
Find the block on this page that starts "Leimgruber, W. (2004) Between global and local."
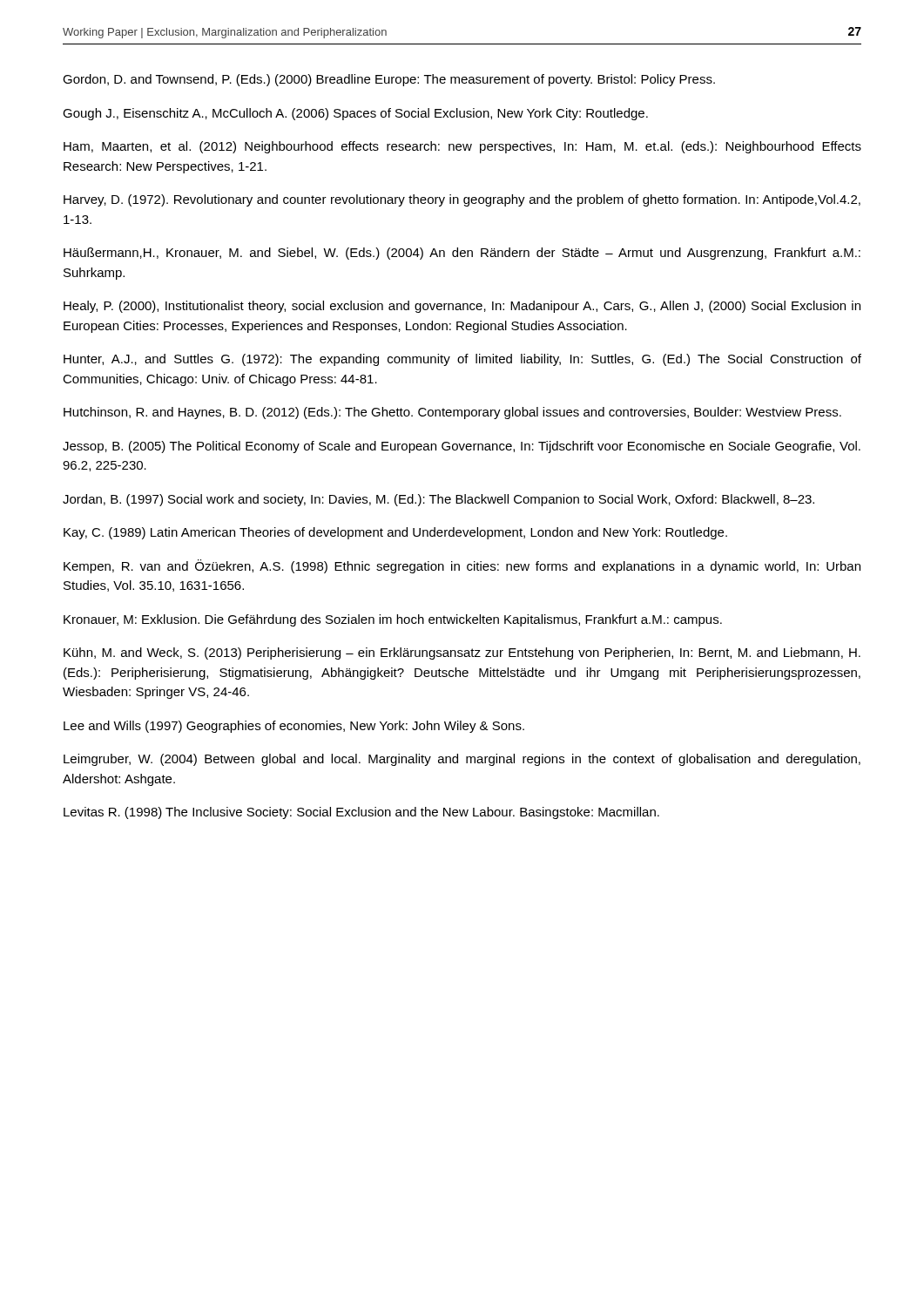tap(462, 768)
